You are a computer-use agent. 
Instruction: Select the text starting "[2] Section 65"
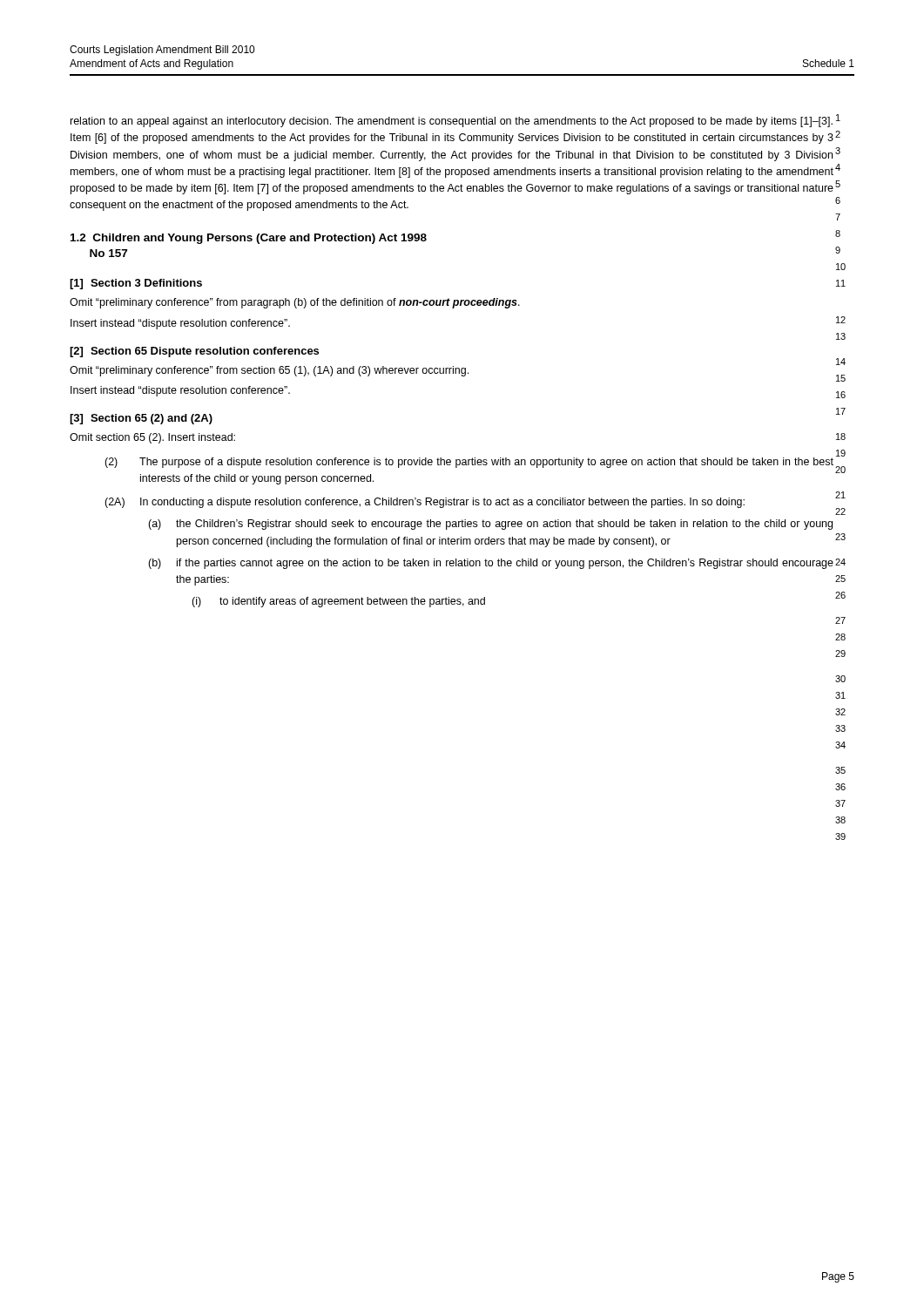click(x=195, y=351)
